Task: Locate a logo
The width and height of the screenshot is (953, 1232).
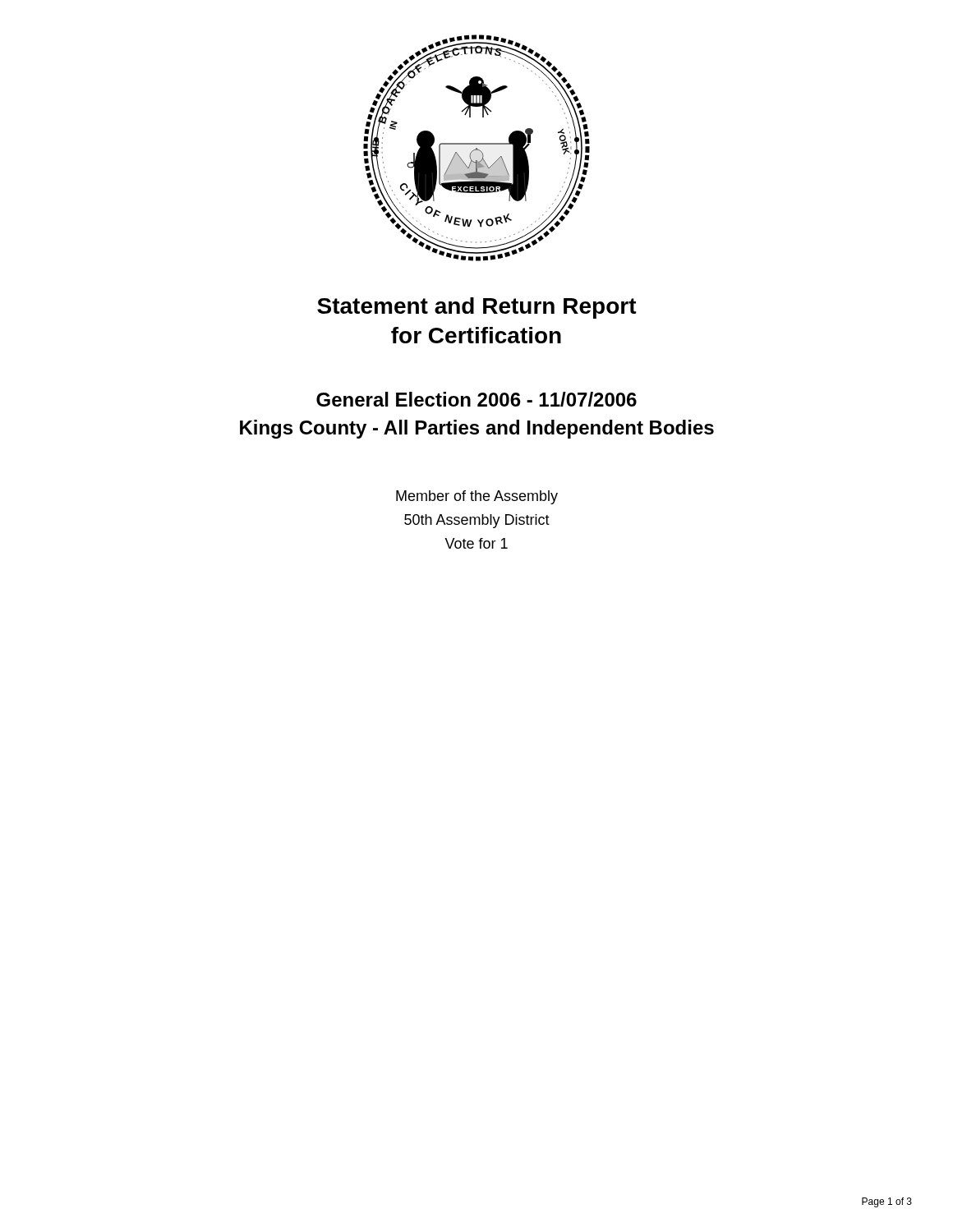Action: [476, 148]
